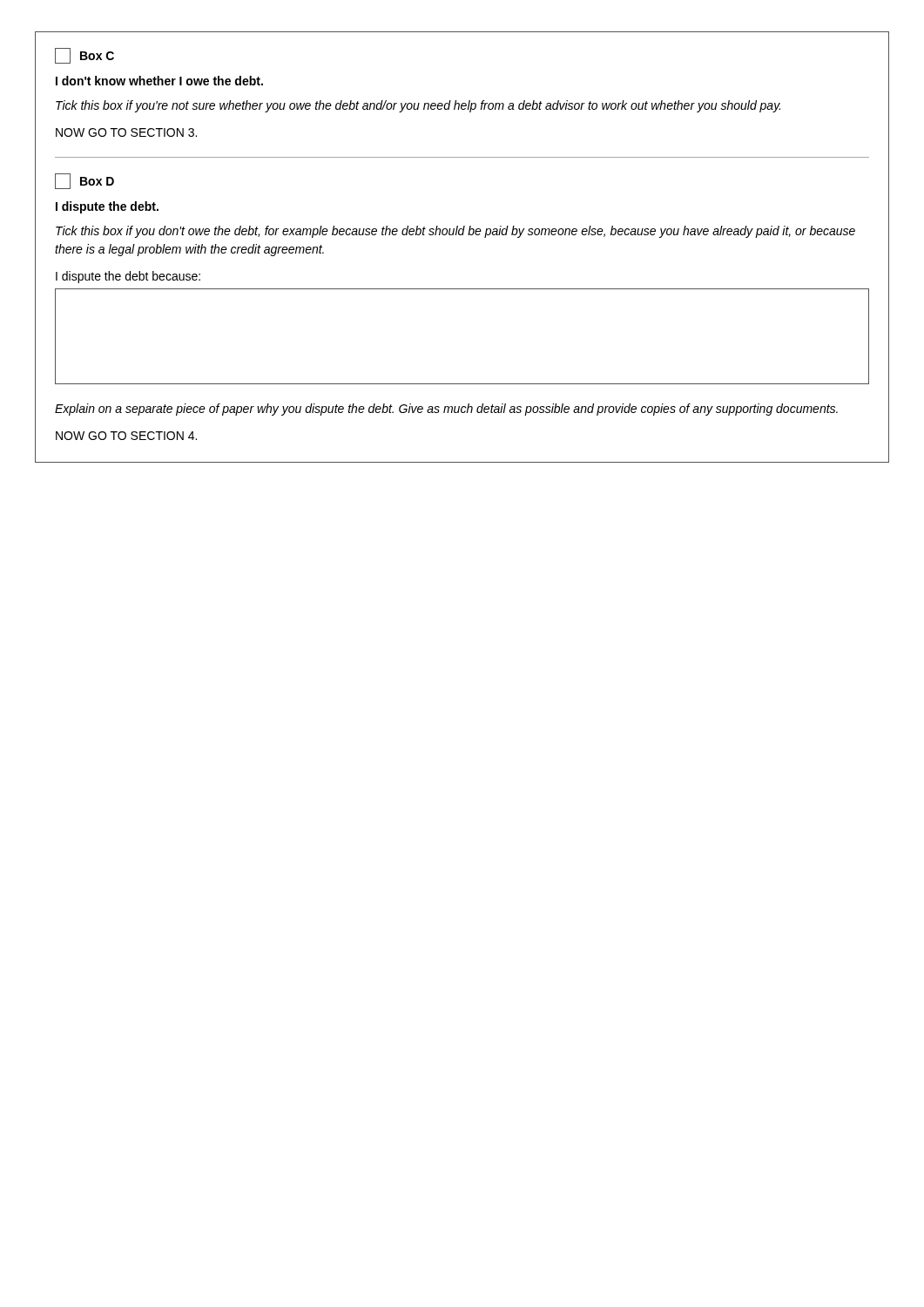This screenshot has width=924, height=1307.
Task: Find the element starting "I don't know whether I"
Action: click(x=159, y=81)
